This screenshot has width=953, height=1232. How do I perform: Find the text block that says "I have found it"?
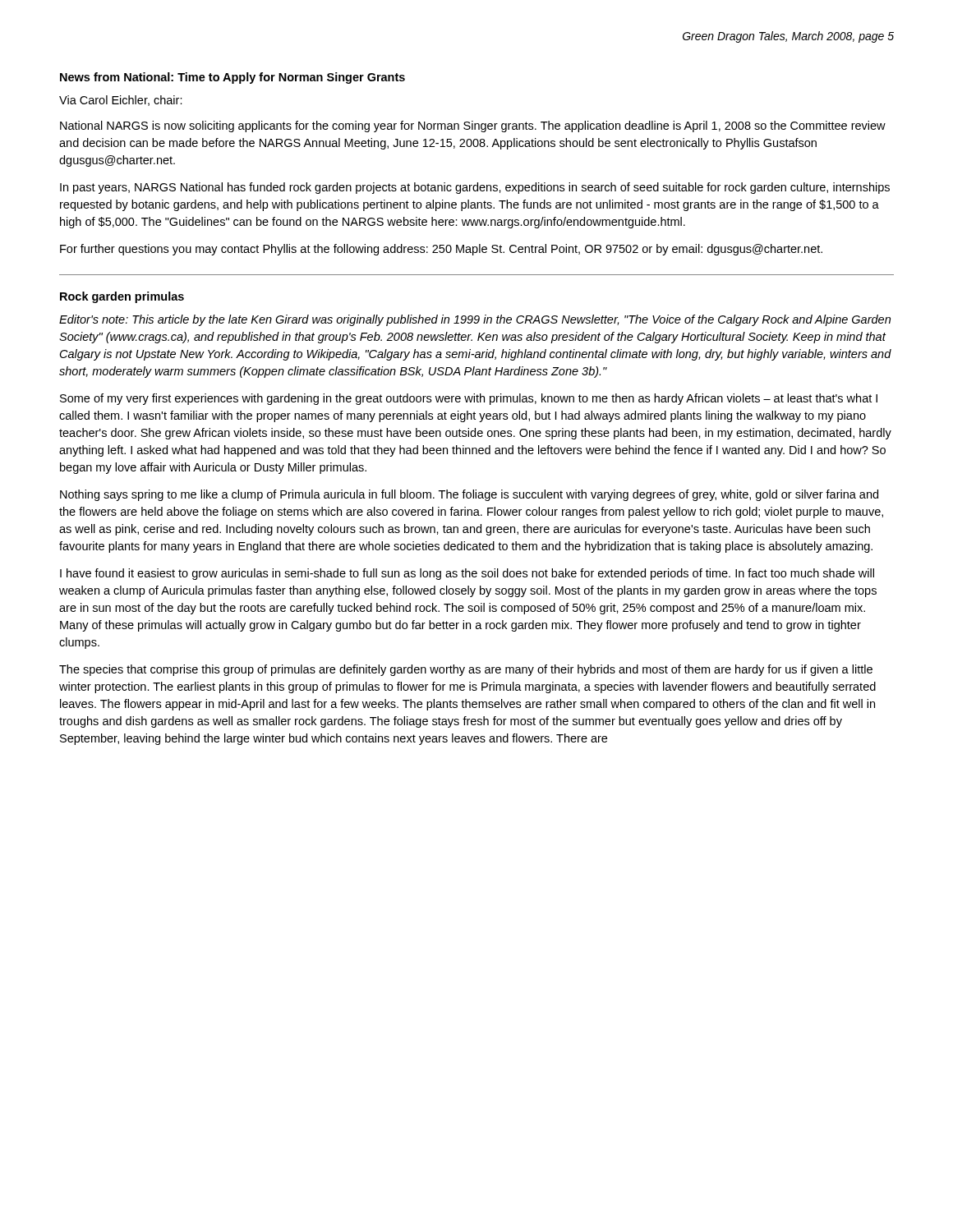(468, 608)
